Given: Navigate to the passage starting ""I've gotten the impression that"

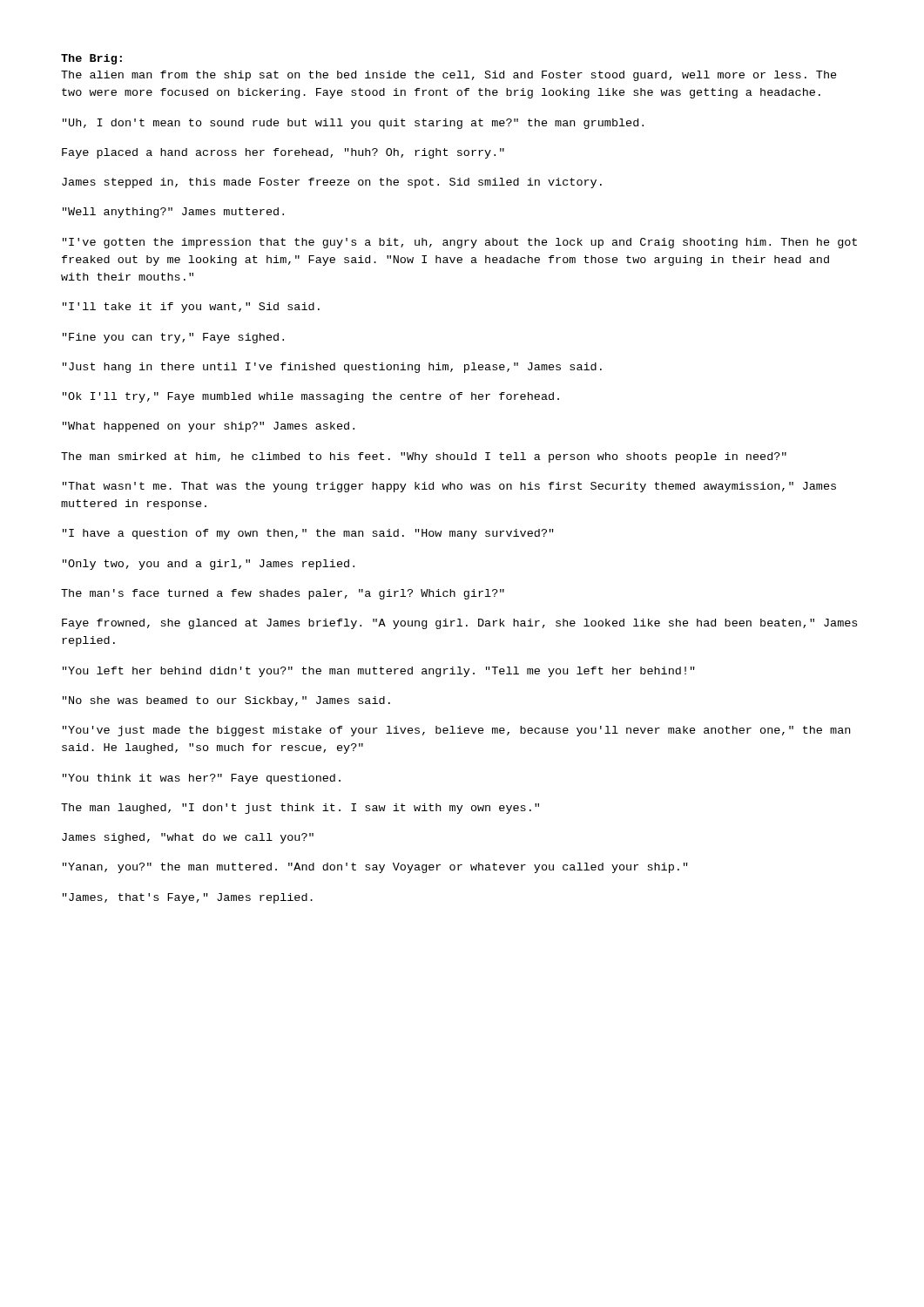Looking at the screenshot, I should 460,260.
